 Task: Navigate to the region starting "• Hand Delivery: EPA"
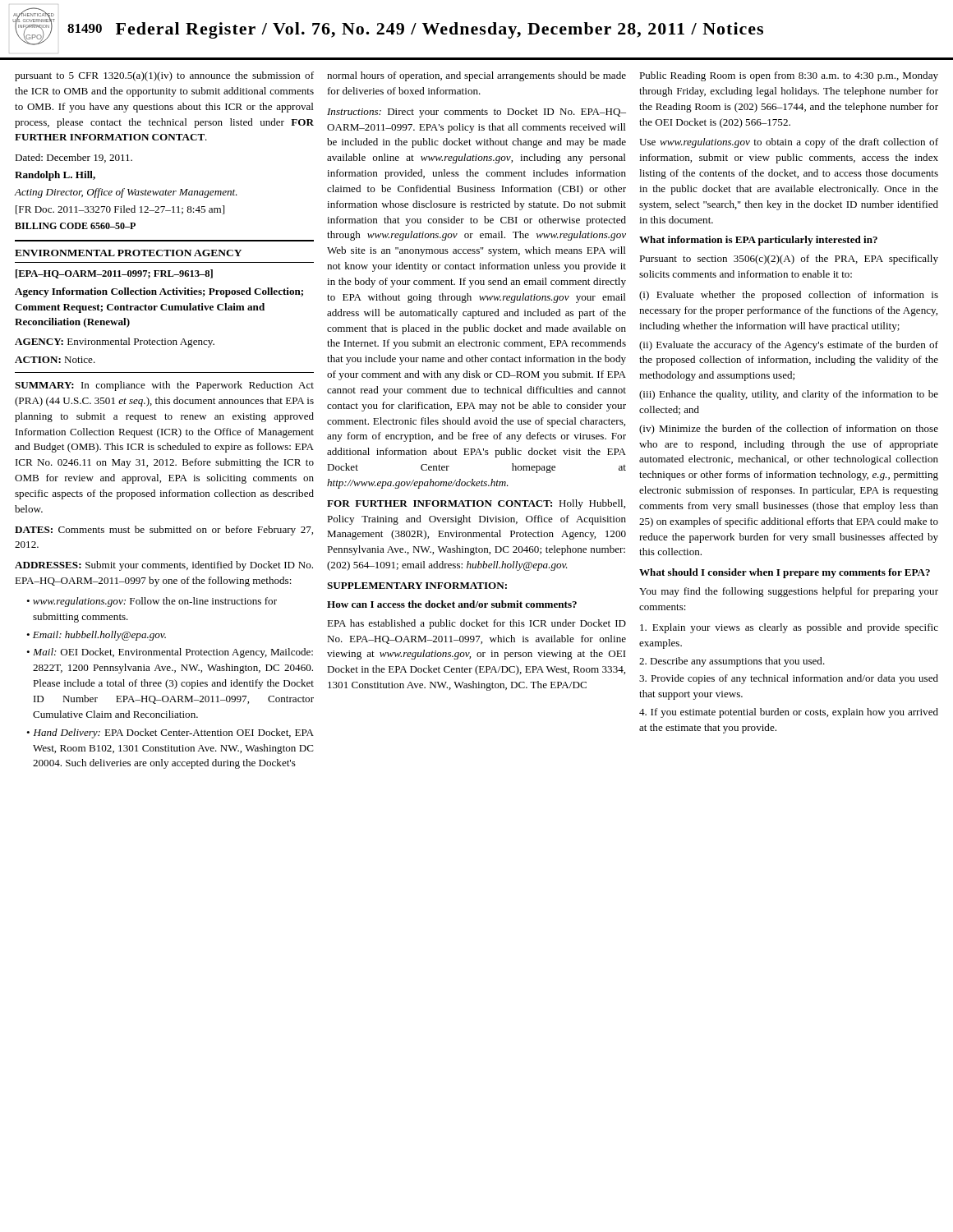(170, 747)
